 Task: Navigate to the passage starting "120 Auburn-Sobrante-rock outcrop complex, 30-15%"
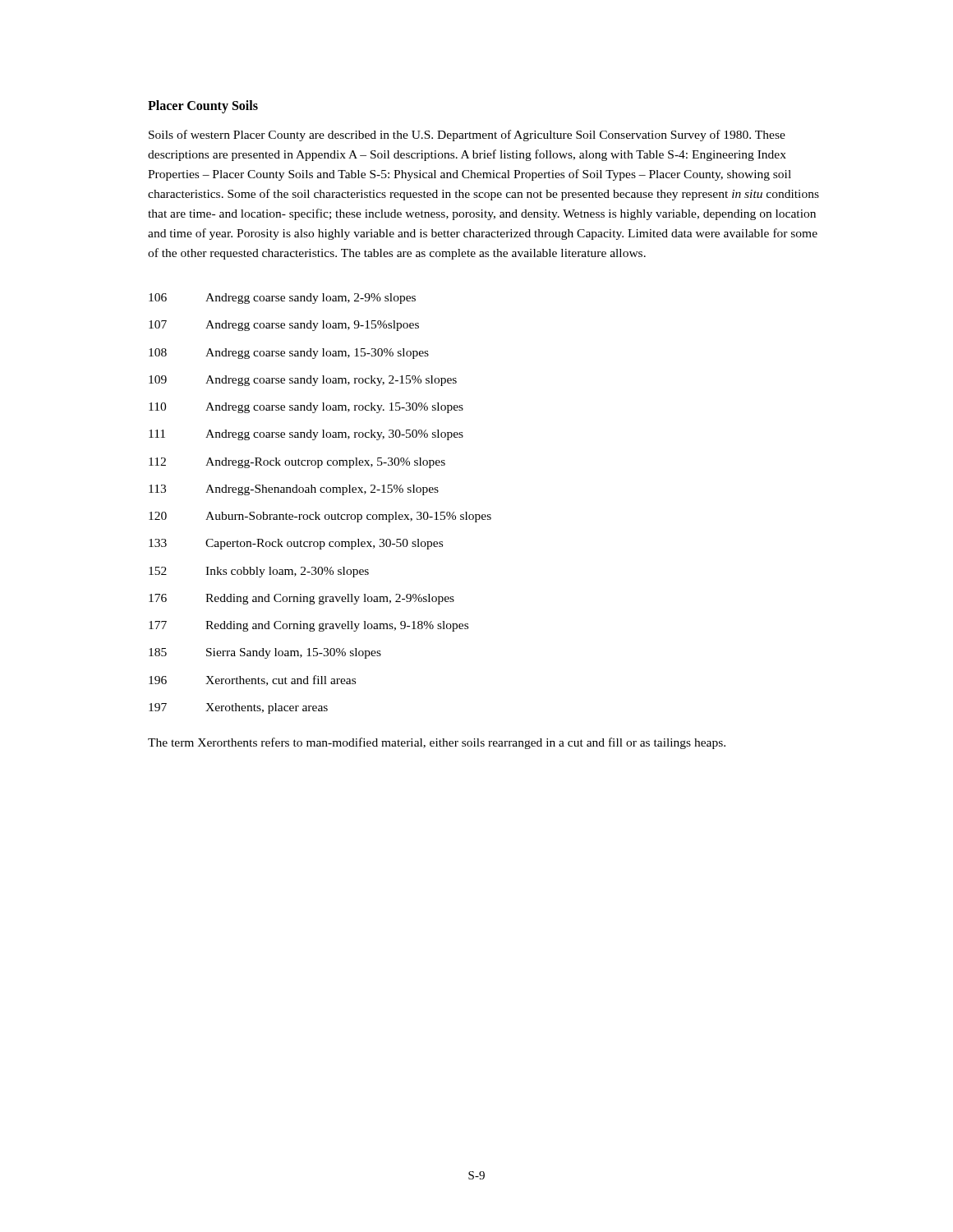click(485, 516)
